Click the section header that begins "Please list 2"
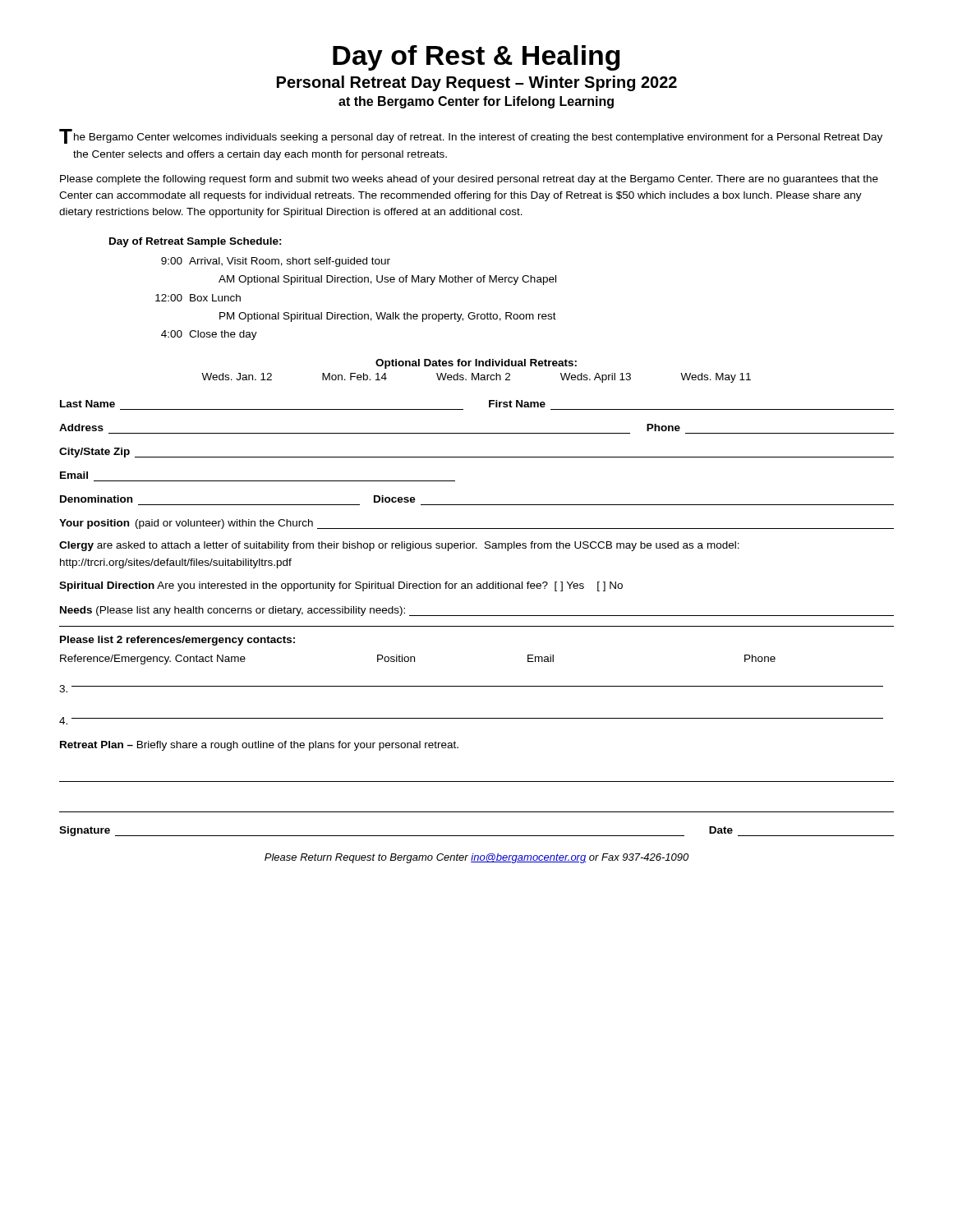 pos(178,640)
